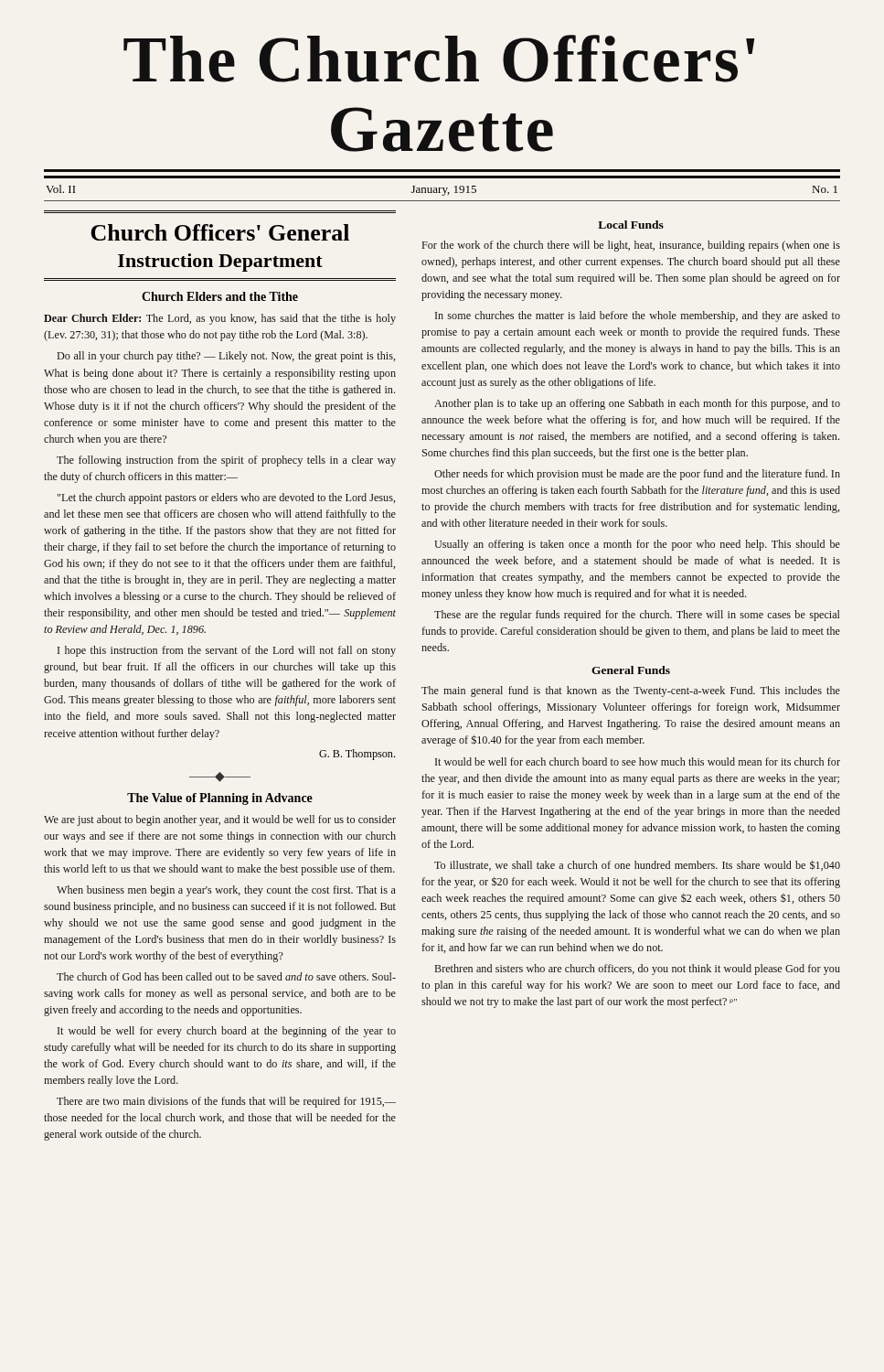This screenshot has width=884, height=1372.
Task: Select the text containing "G. B. Thompson."
Action: point(357,753)
